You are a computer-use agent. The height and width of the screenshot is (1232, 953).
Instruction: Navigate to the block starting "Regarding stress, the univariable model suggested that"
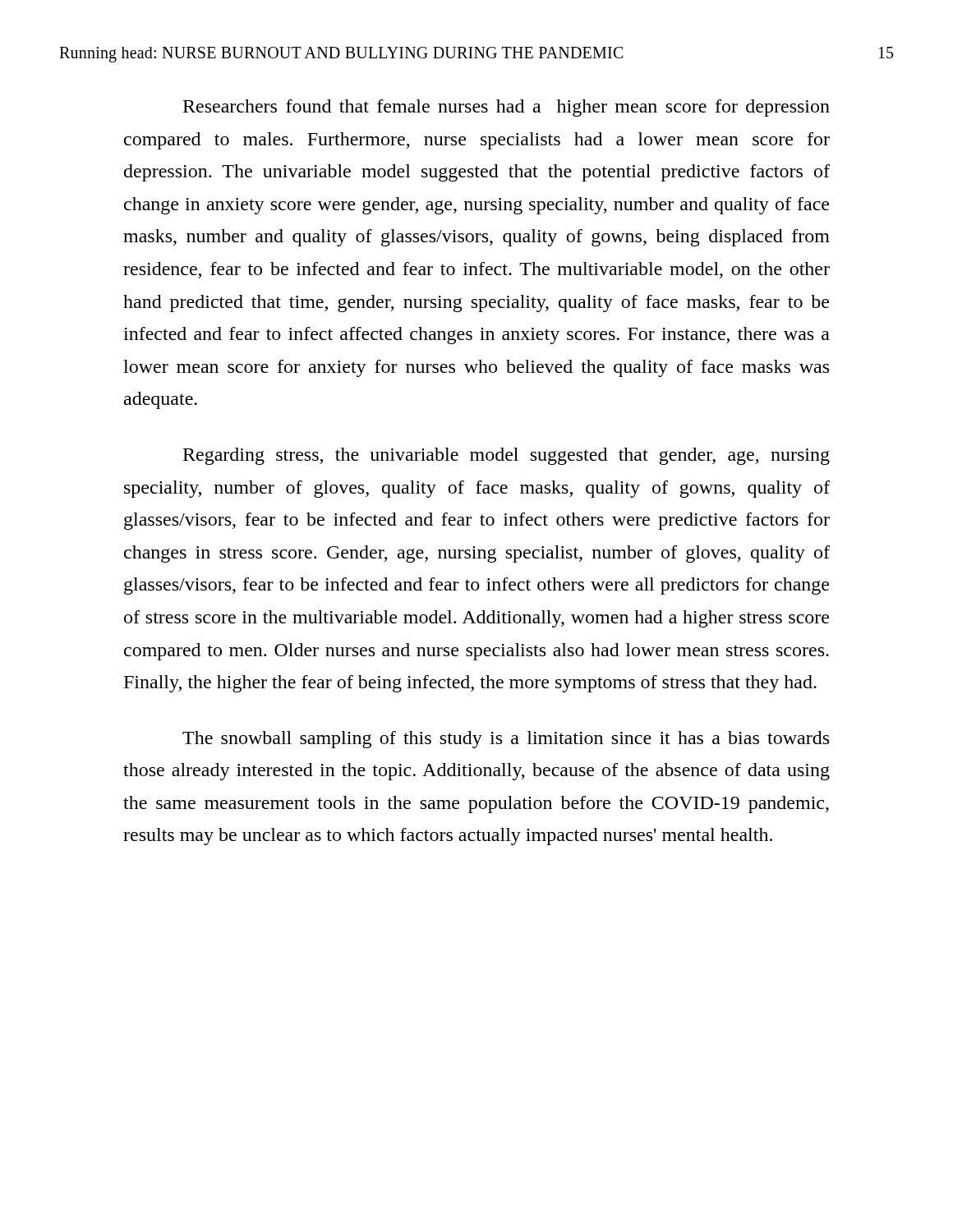pyautogui.click(x=476, y=569)
